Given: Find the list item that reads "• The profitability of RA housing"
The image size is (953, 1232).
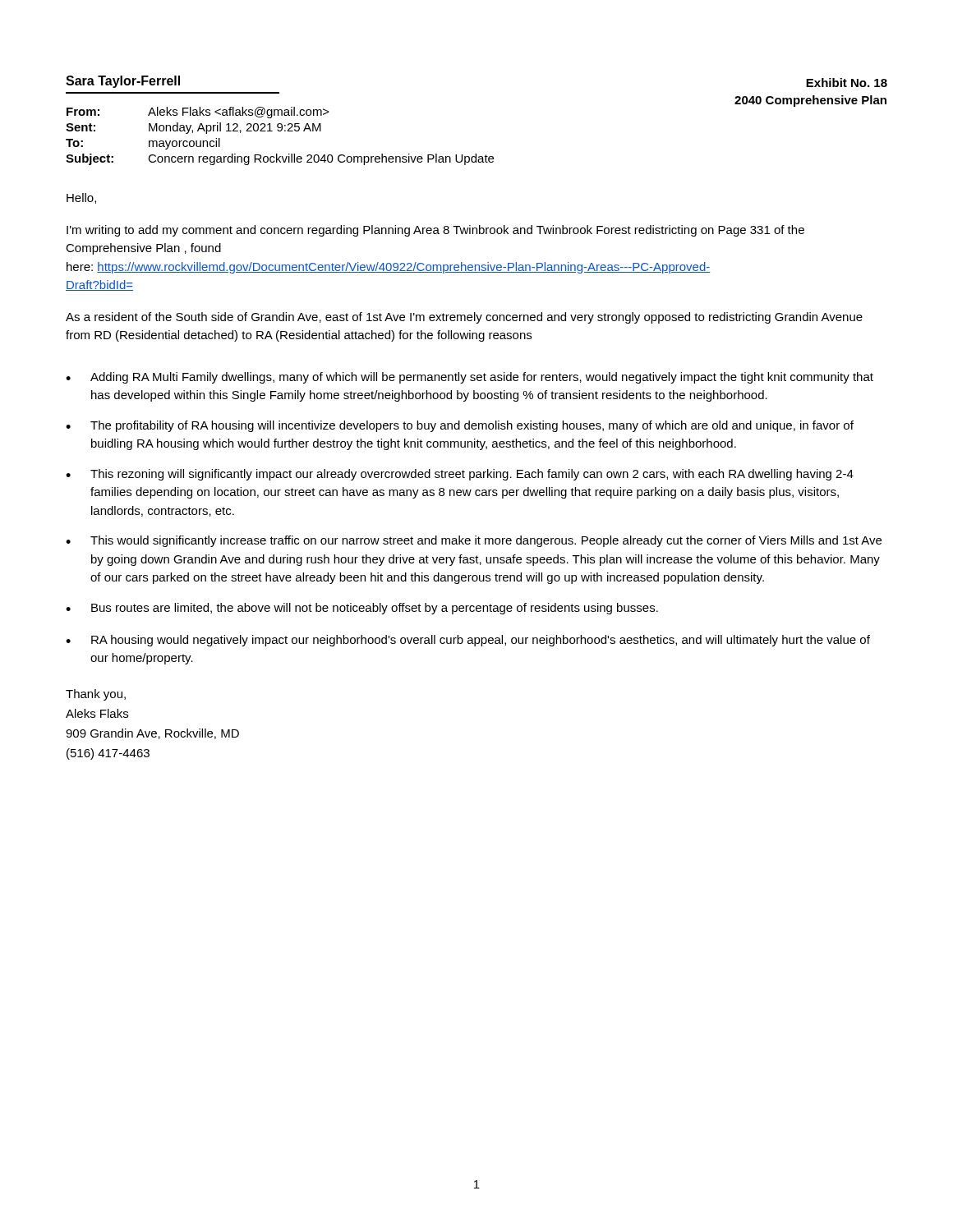Looking at the screenshot, I should click(x=476, y=435).
